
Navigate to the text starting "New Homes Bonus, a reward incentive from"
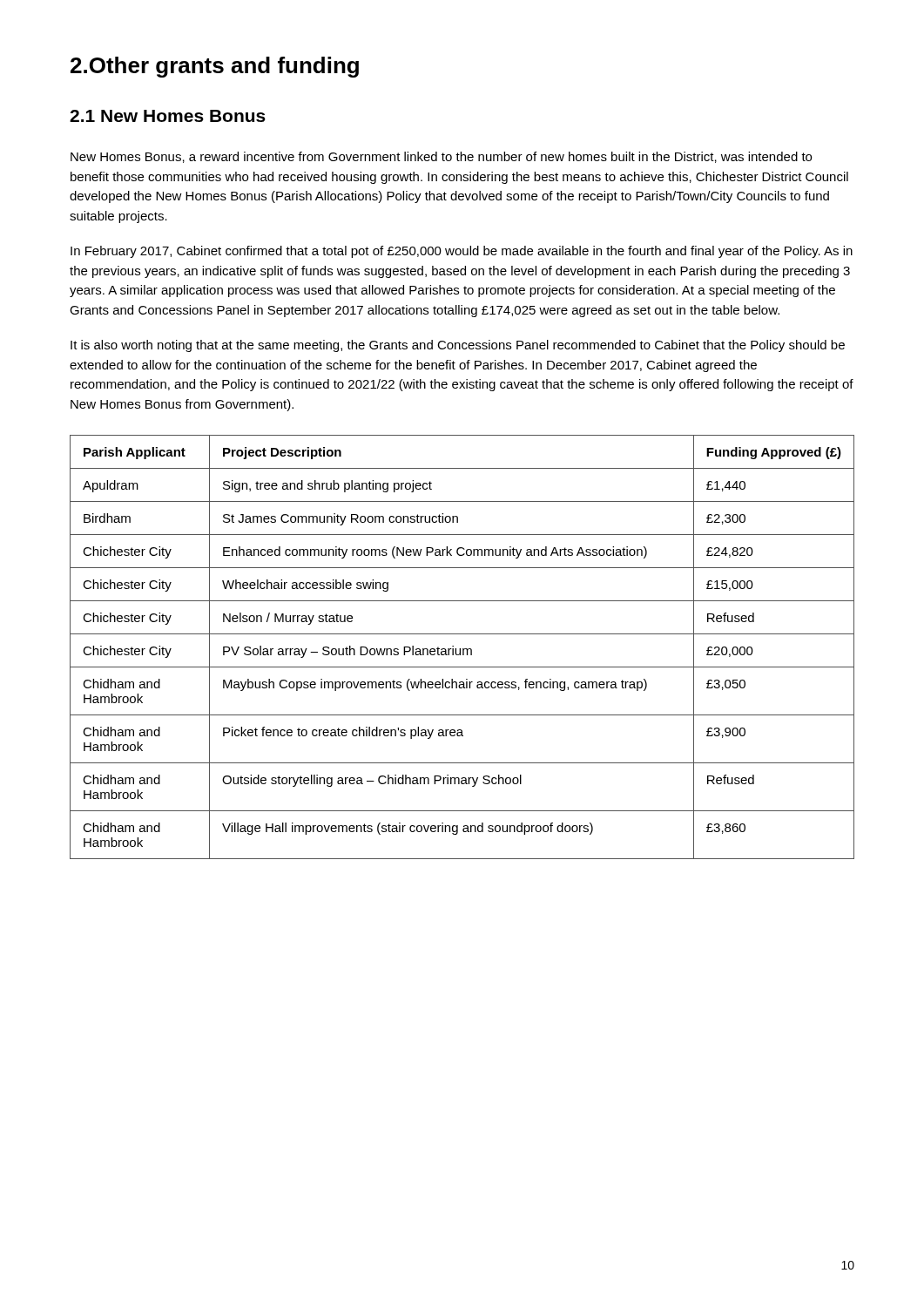(x=462, y=187)
